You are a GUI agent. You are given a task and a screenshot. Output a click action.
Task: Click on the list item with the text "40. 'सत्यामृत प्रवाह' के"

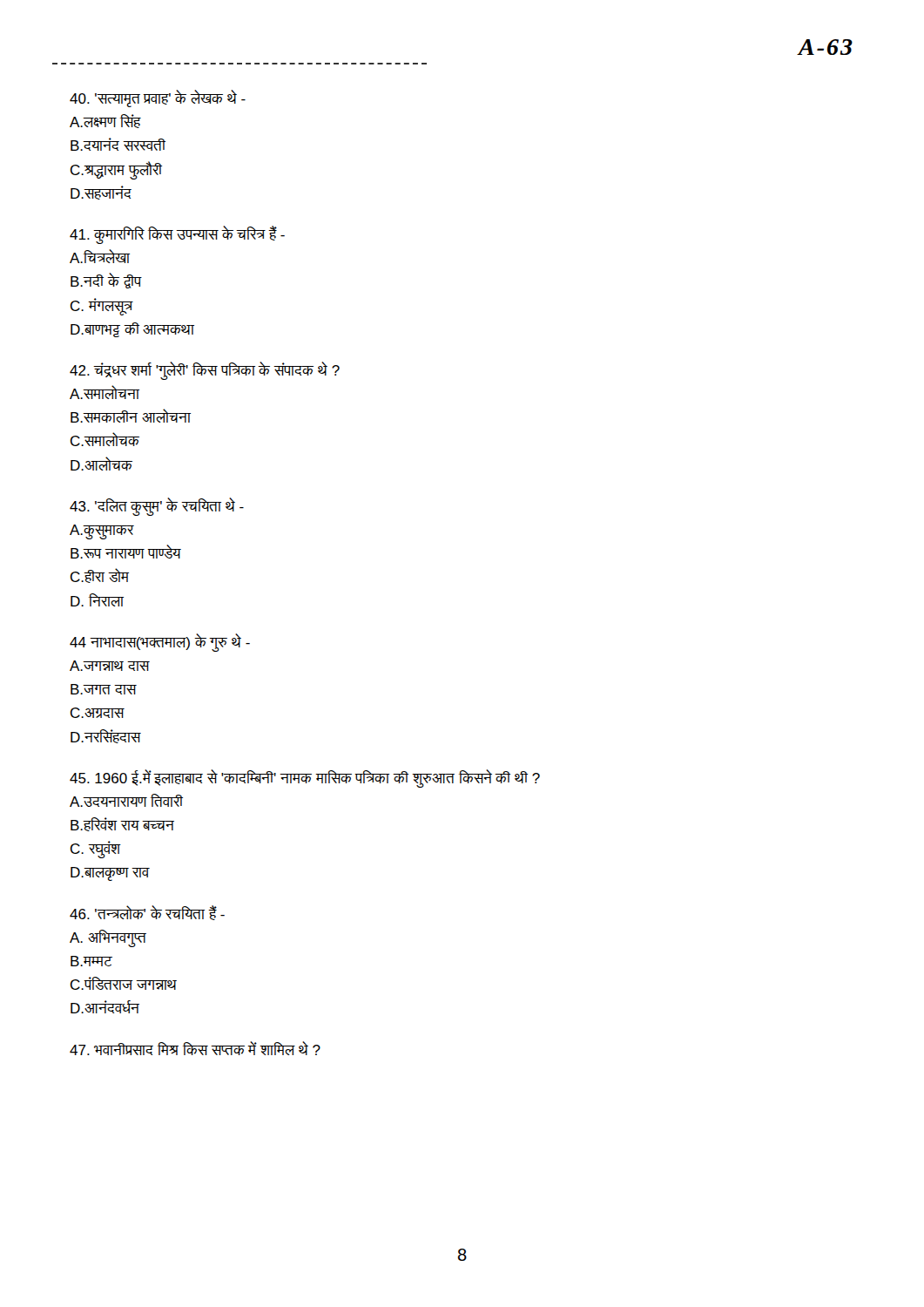pos(158,98)
